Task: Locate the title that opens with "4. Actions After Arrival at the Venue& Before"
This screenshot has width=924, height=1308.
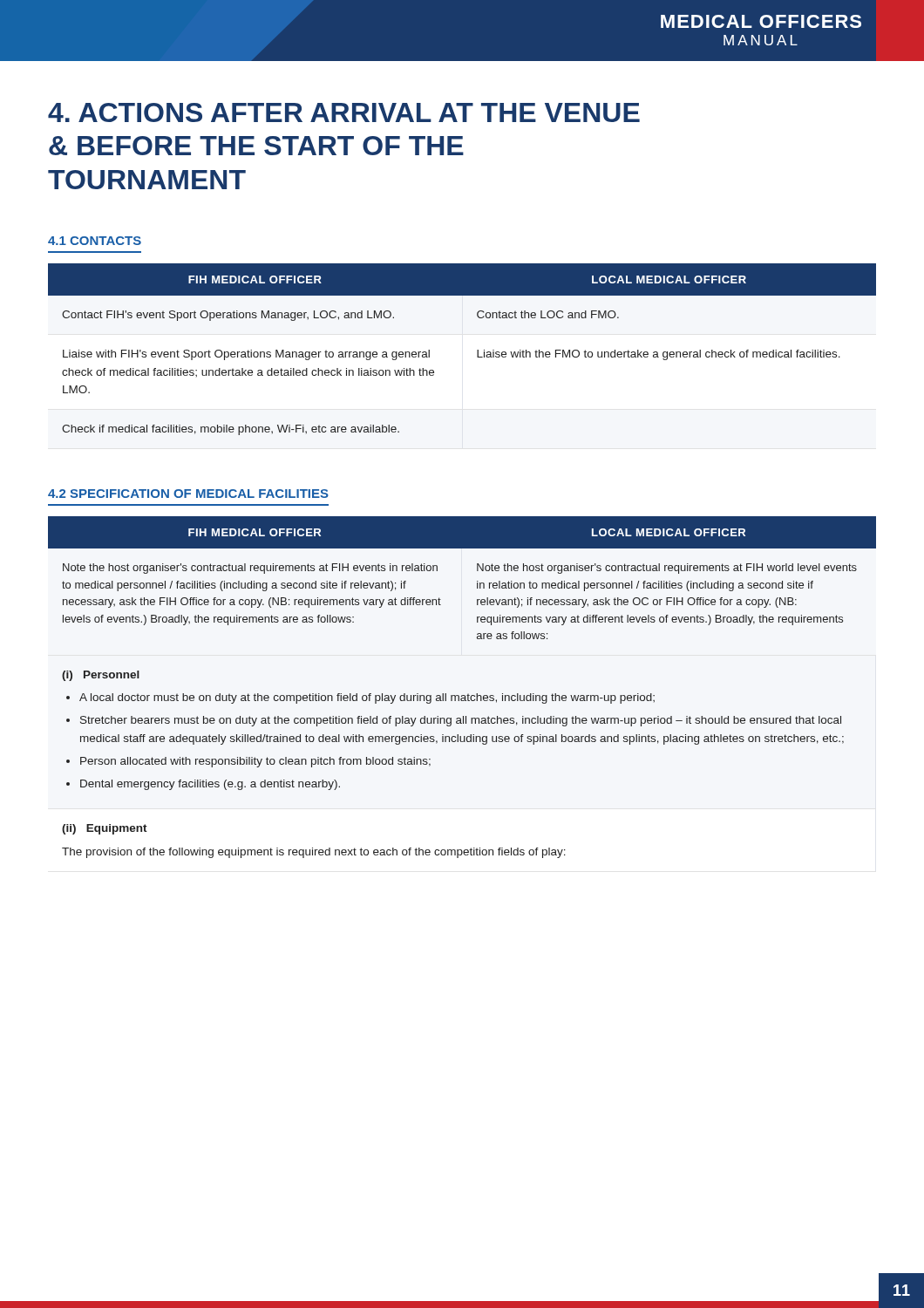Action: 462,146
